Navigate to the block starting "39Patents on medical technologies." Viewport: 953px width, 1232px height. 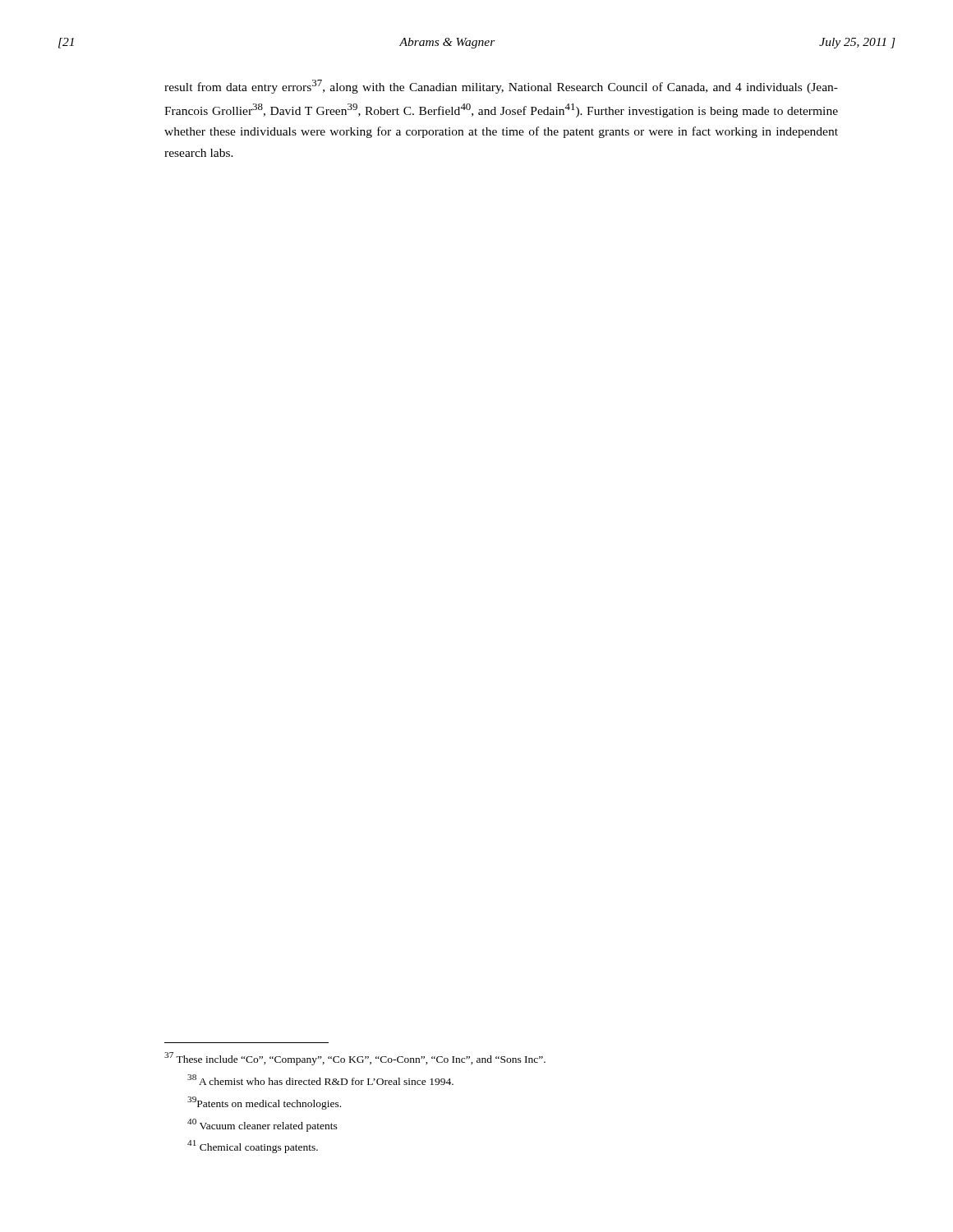pyautogui.click(x=265, y=1101)
